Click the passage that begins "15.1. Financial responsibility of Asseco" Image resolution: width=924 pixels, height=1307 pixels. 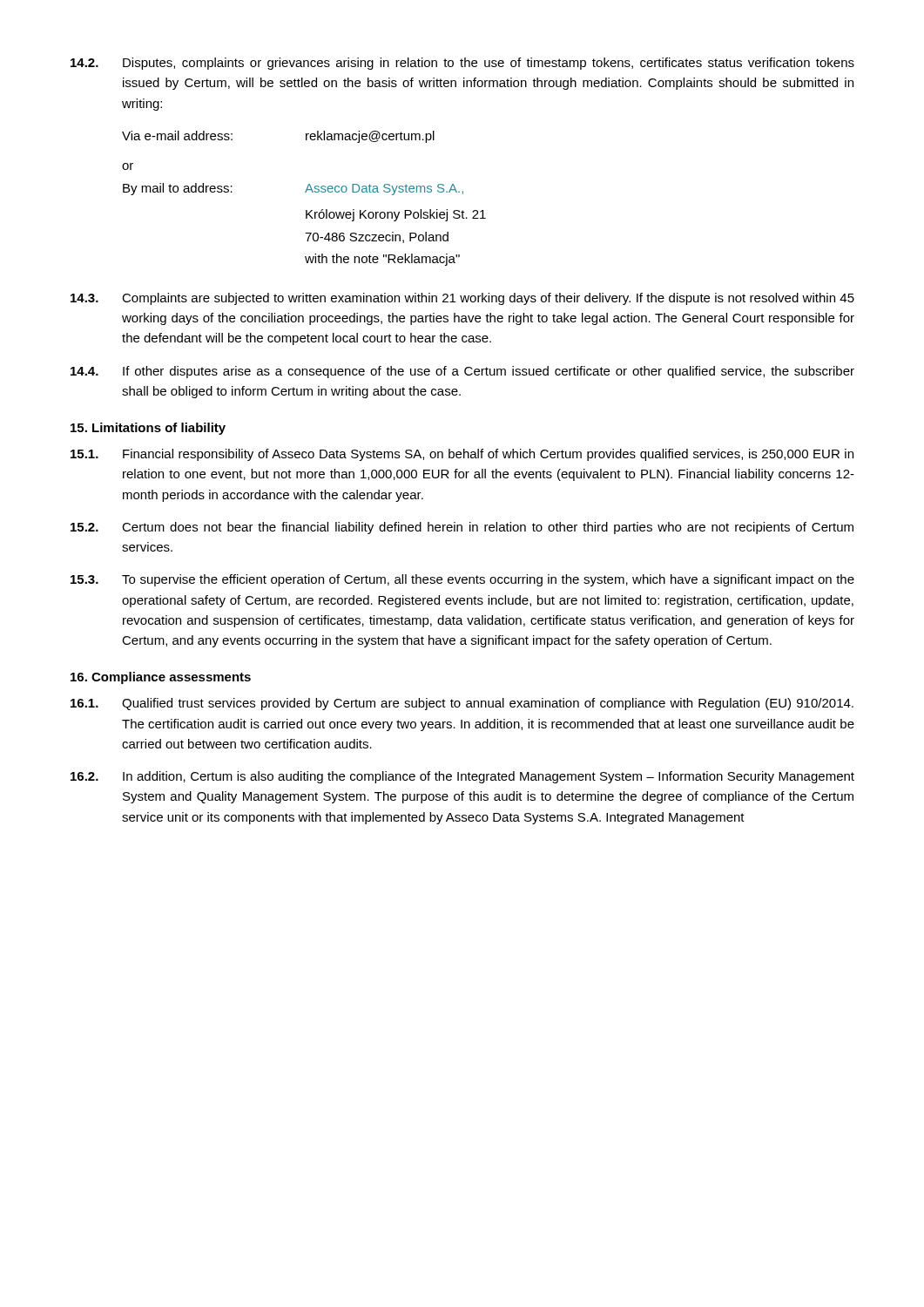click(x=462, y=474)
